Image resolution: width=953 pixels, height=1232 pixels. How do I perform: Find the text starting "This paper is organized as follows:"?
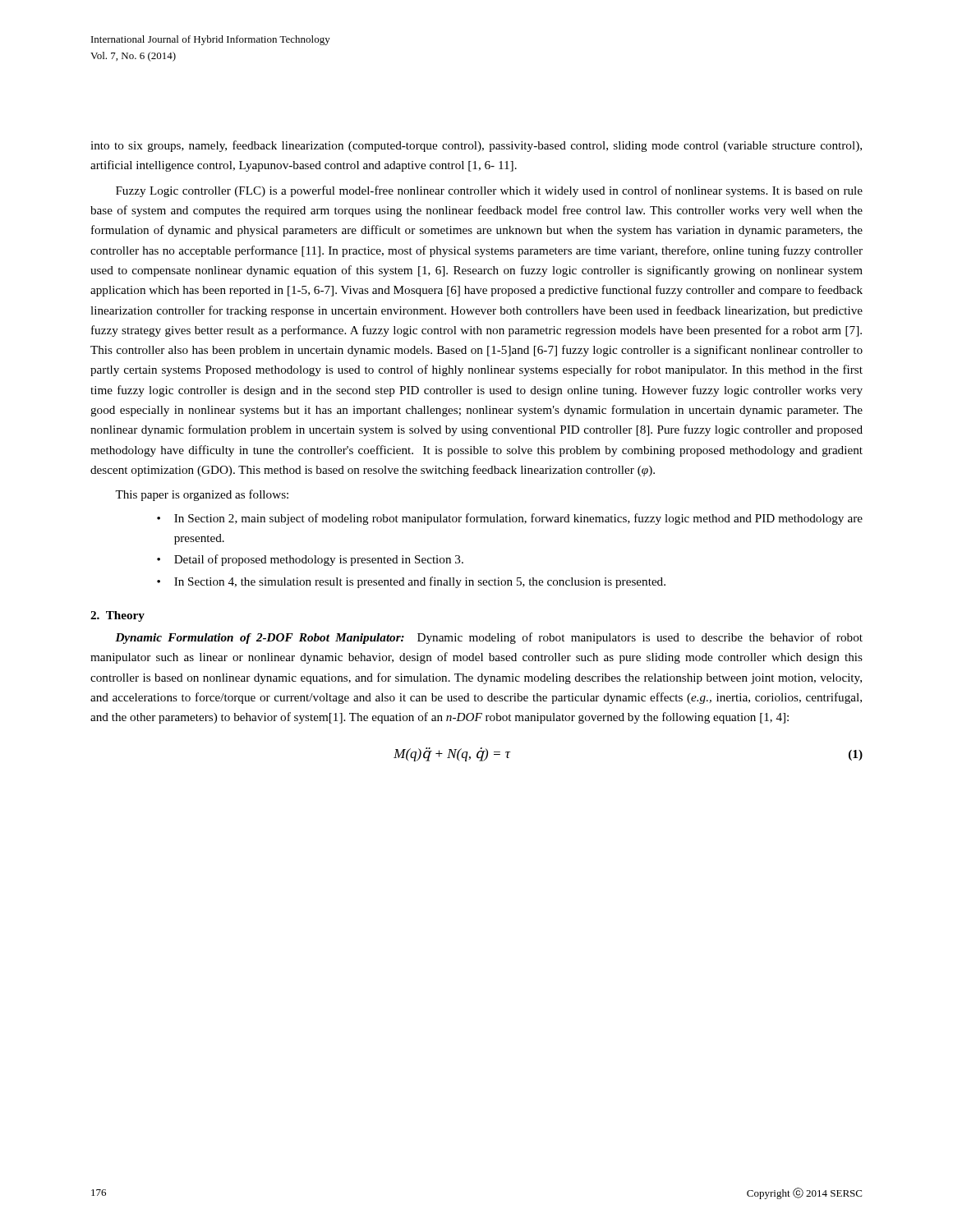(202, 494)
